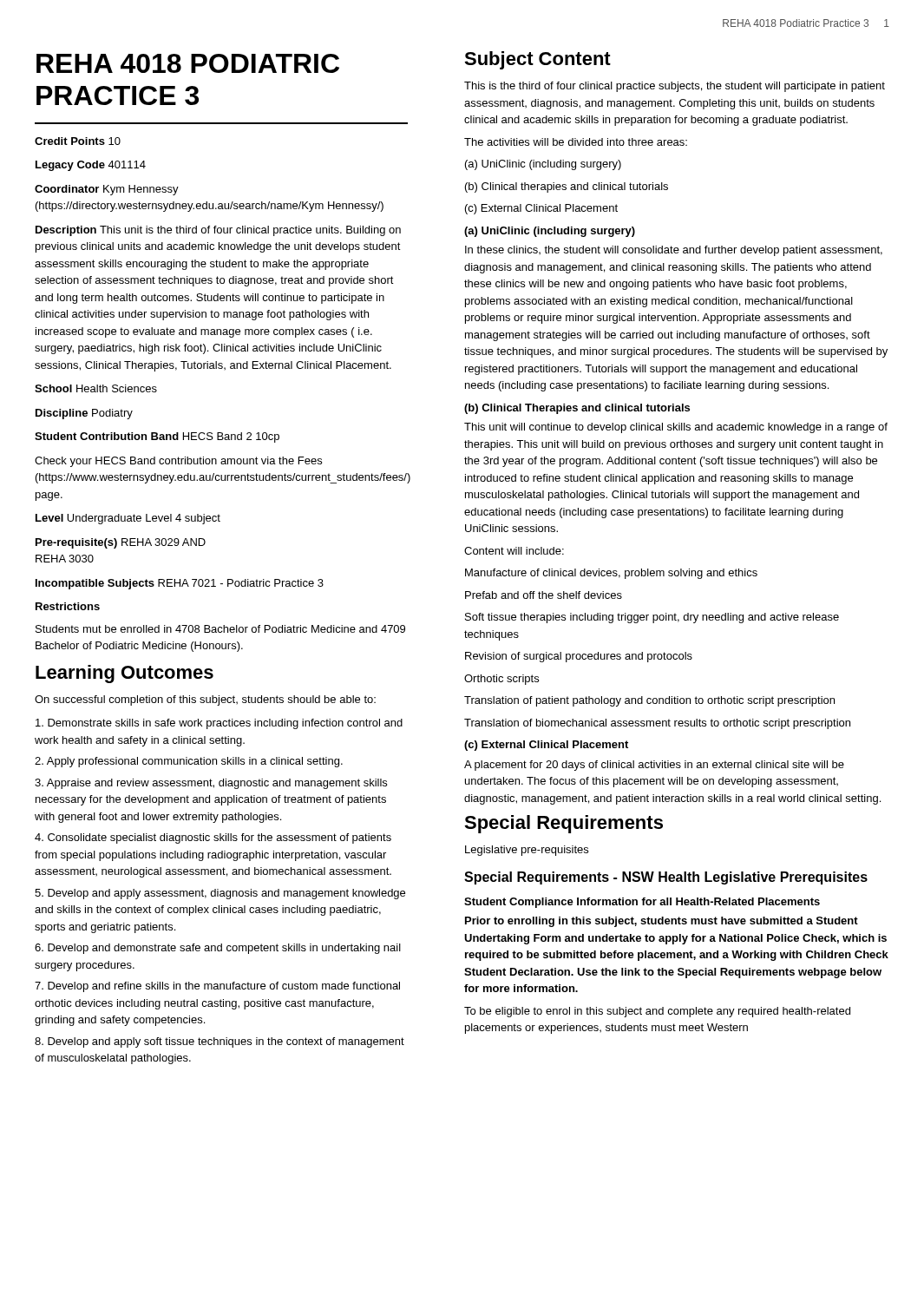
Task: Navigate to the passage starting "This is the third"
Action: [x=677, y=147]
